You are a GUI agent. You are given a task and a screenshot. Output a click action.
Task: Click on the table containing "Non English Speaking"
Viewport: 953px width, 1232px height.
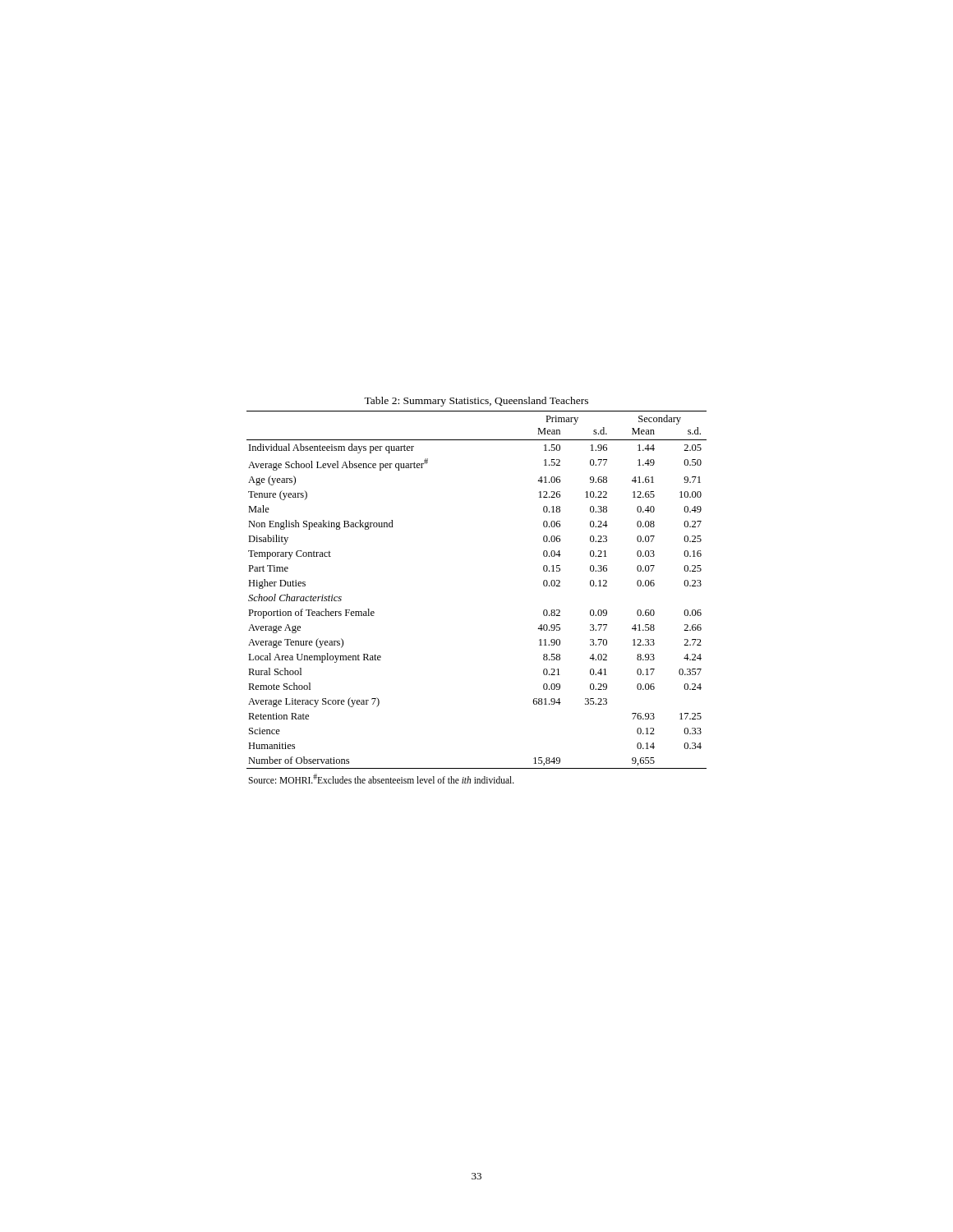tap(476, 591)
